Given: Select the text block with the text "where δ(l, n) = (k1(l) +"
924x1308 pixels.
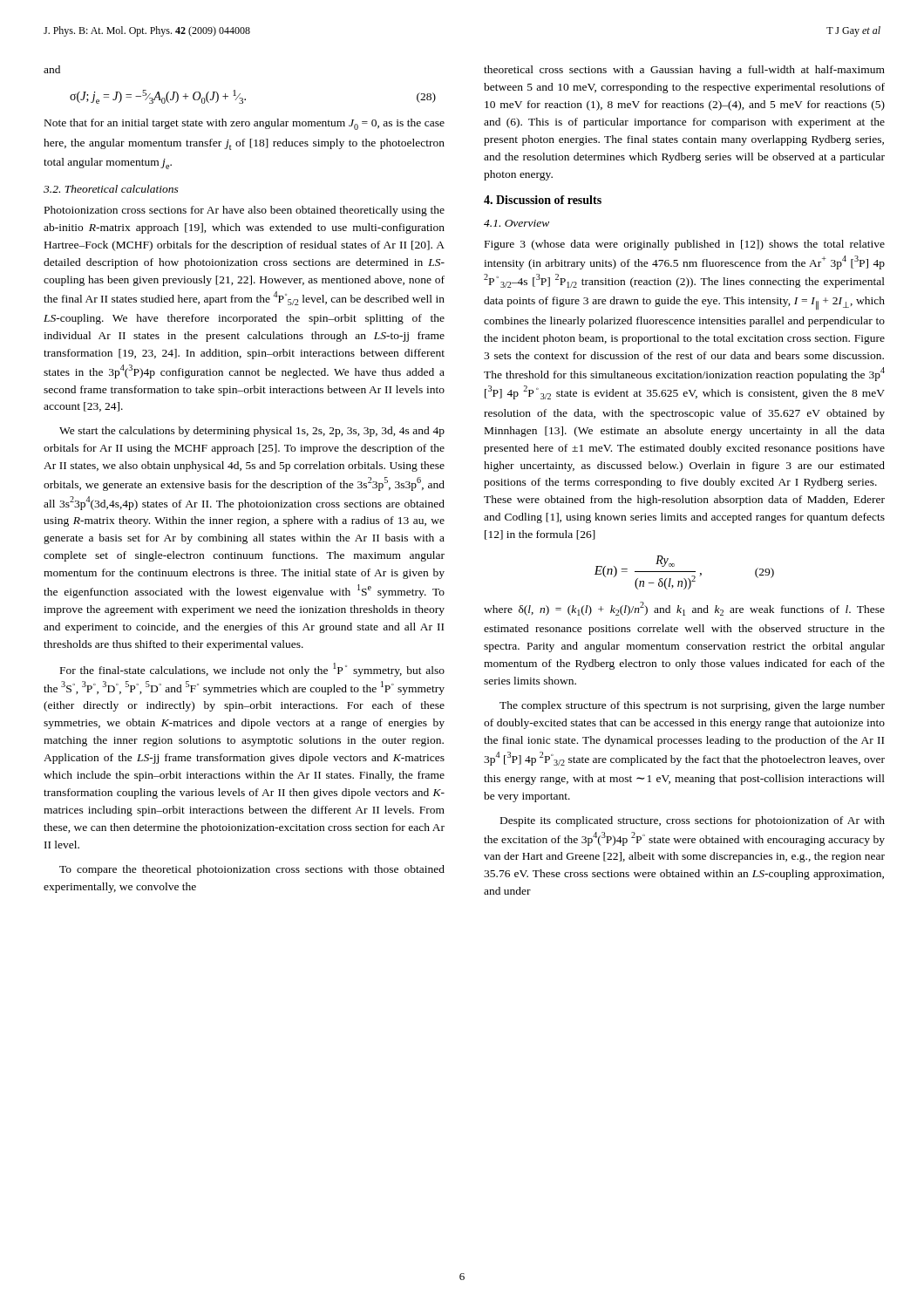Looking at the screenshot, I should [x=684, y=749].
